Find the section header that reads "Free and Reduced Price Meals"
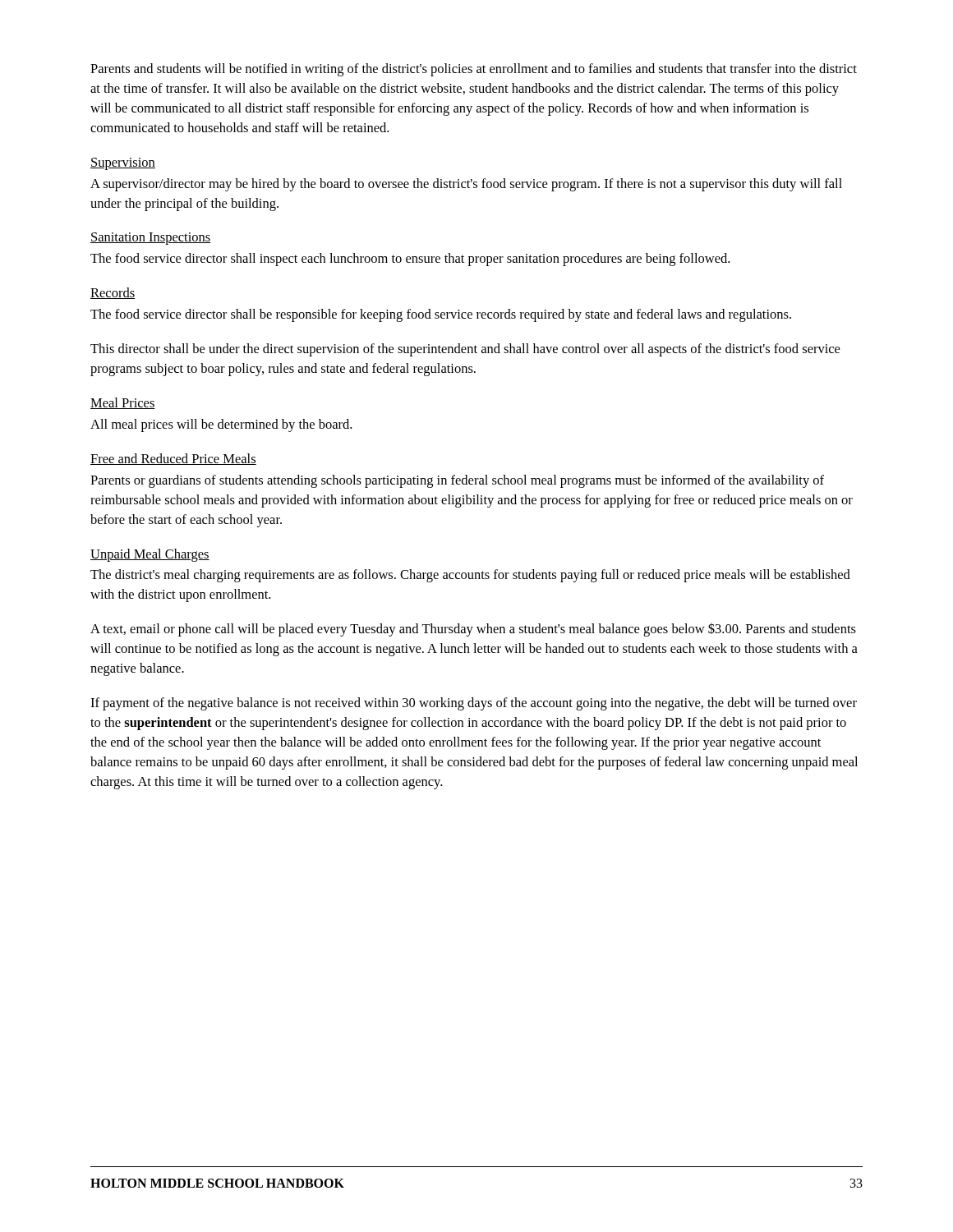The width and height of the screenshot is (953, 1232). (173, 459)
